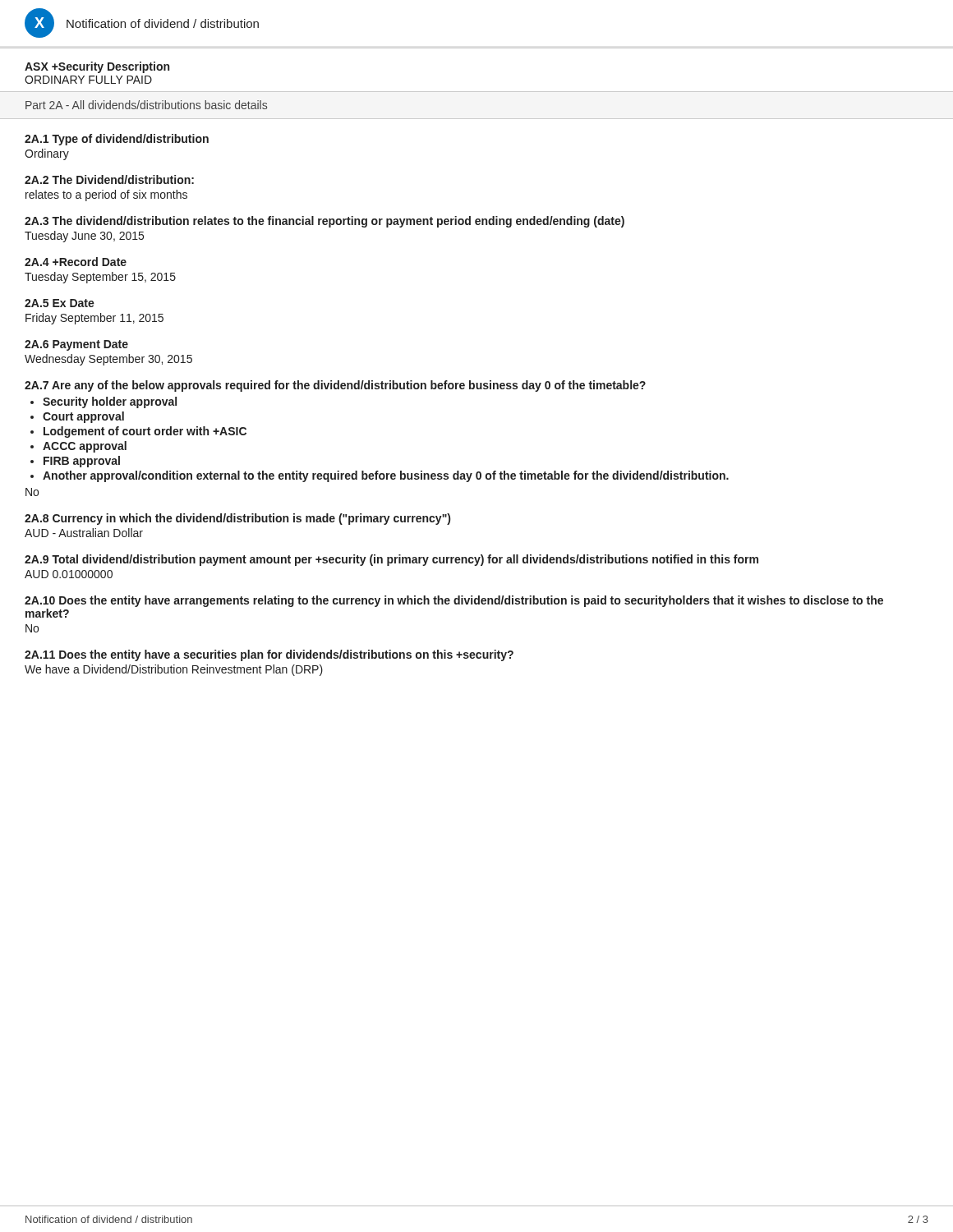This screenshot has width=953, height=1232.
Task: Where does it say "AUD 0.01000000"?
Action: click(x=69, y=574)
